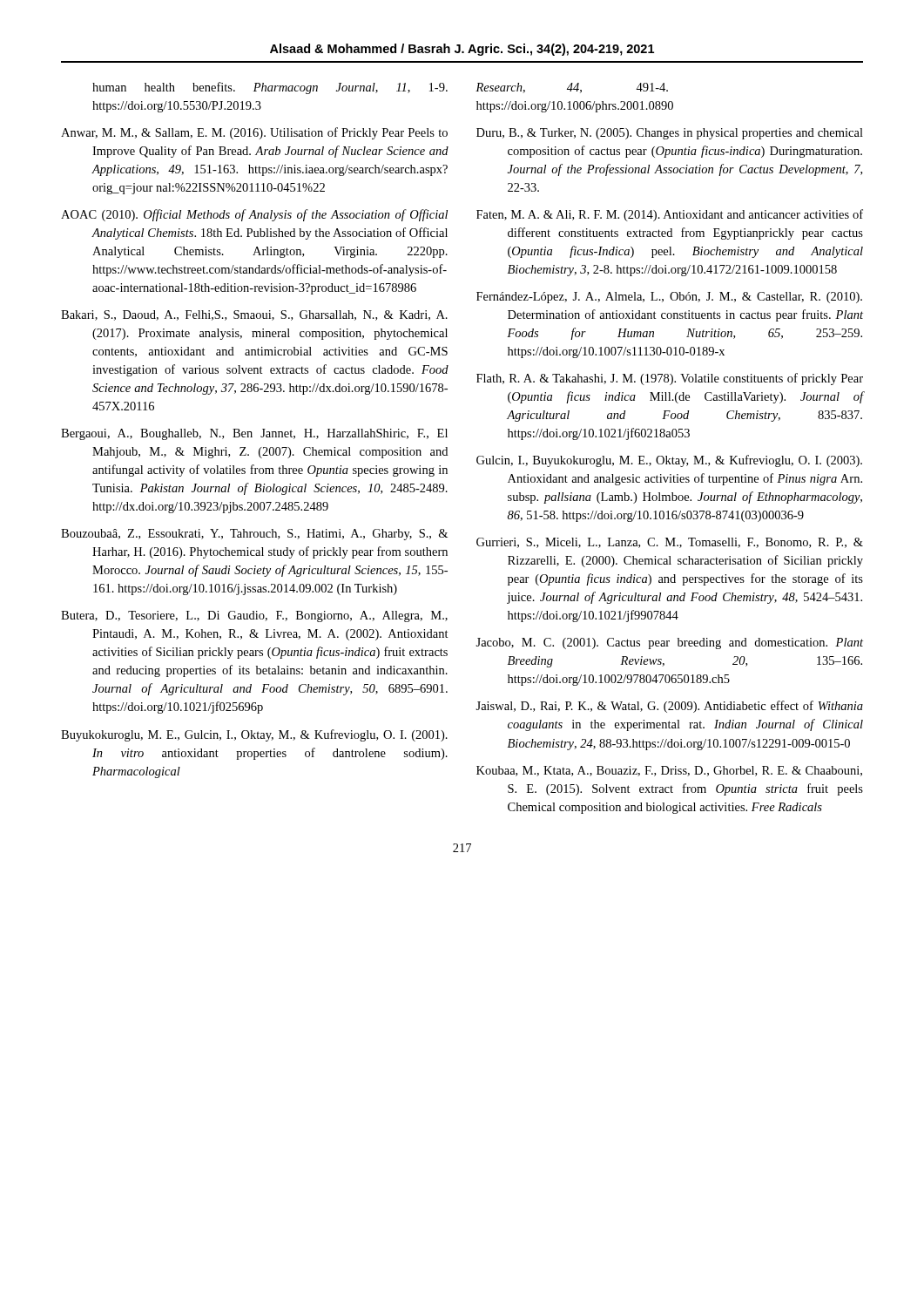924x1307 pixels.
Task: Click on the list item with the text "Butera, D., Tesoriere, L., Di Gaudio, F.,"
Action: pos(255,662)
